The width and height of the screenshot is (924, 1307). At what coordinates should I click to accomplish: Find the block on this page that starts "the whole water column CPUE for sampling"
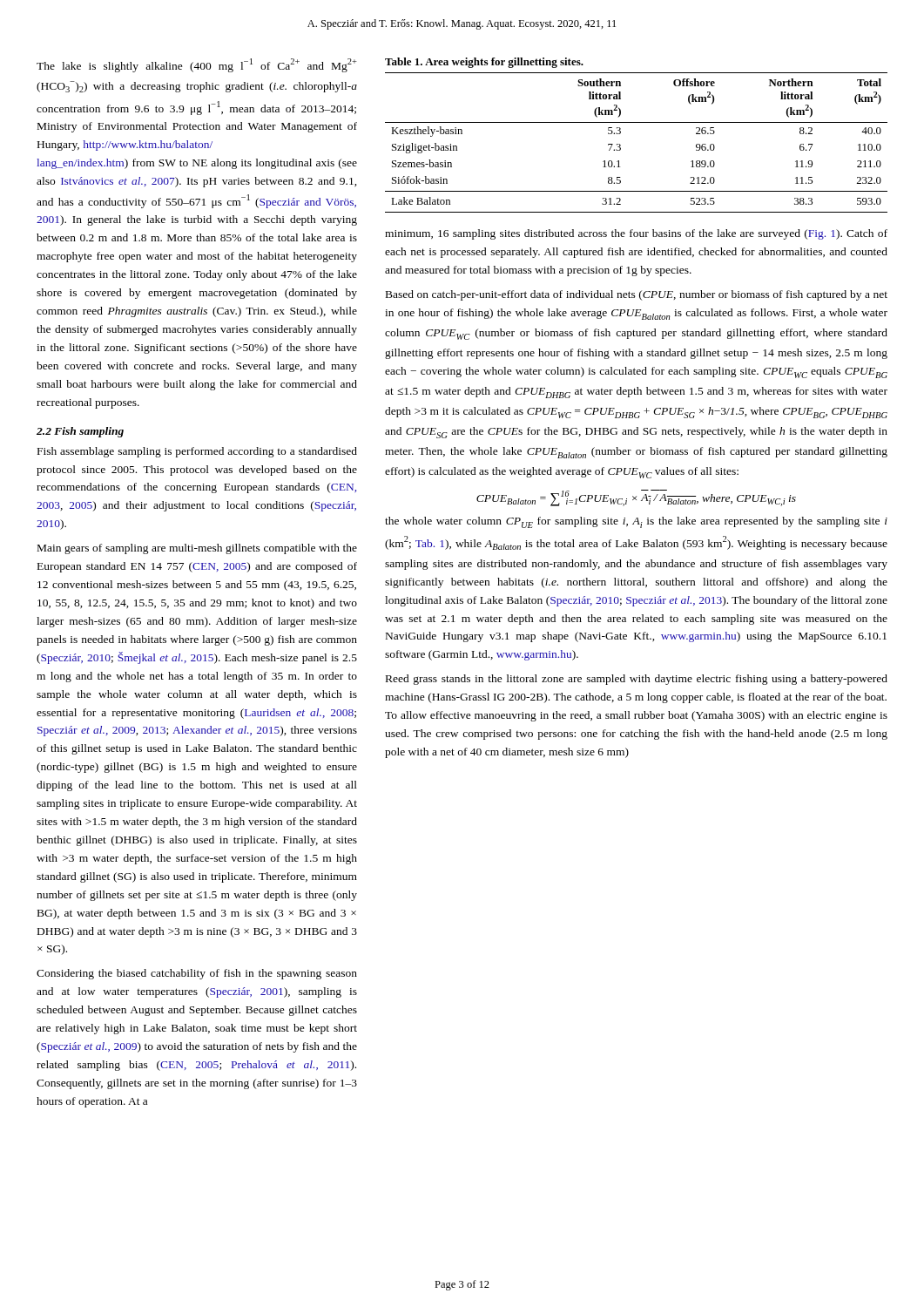tap(636, 588)
